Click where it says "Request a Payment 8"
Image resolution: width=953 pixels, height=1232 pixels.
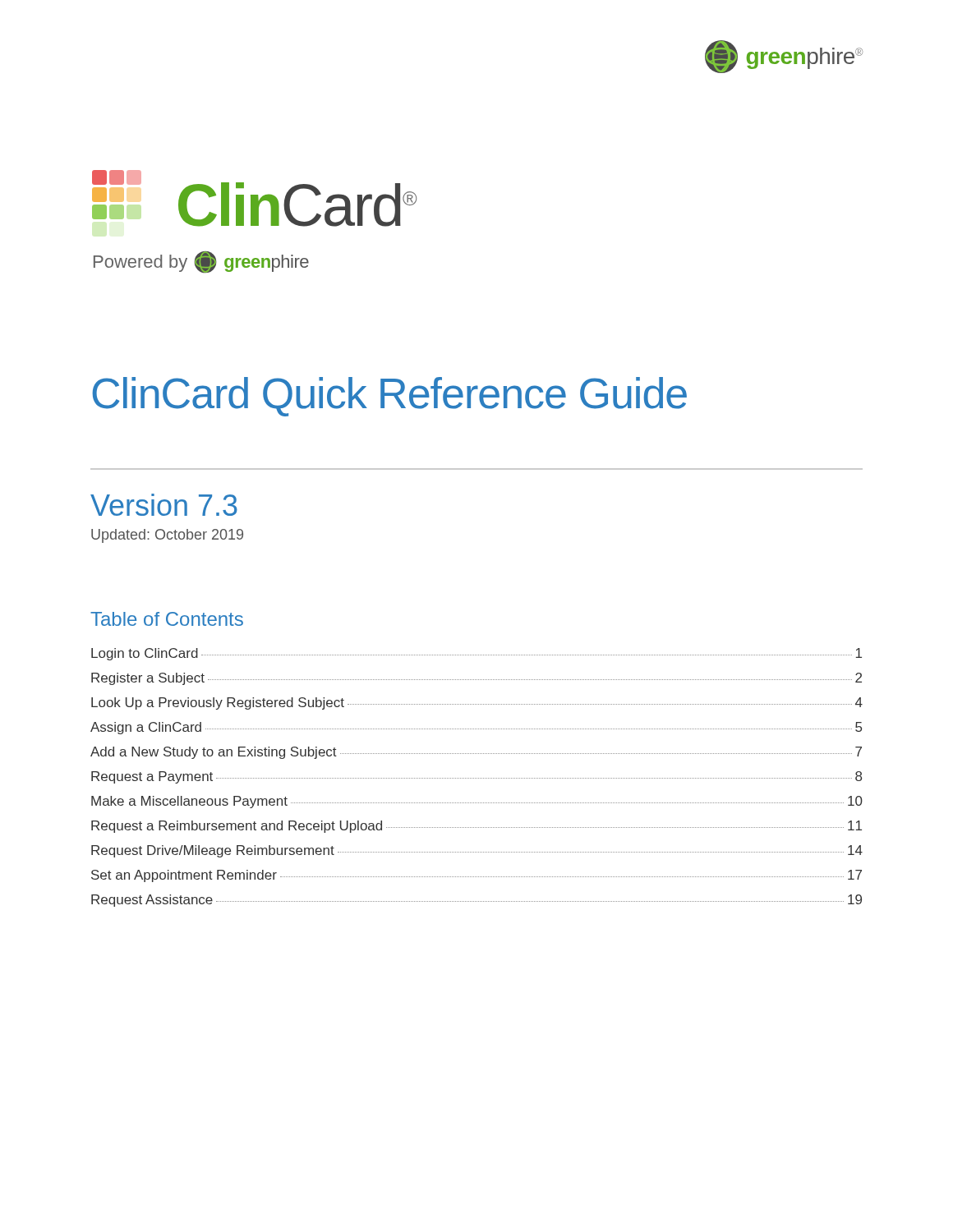click(476, 777)
